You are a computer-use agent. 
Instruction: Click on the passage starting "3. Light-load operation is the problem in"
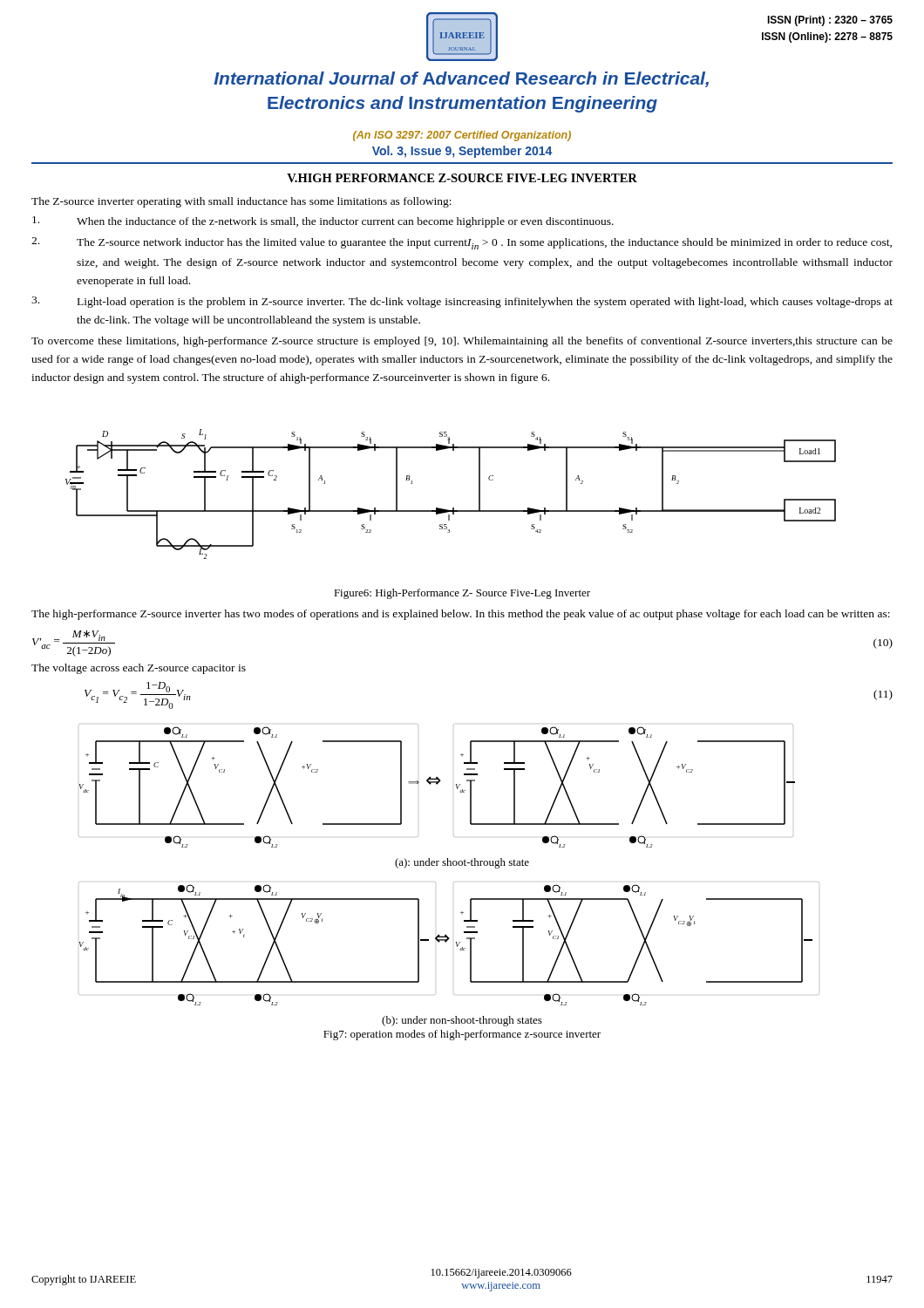462,311
